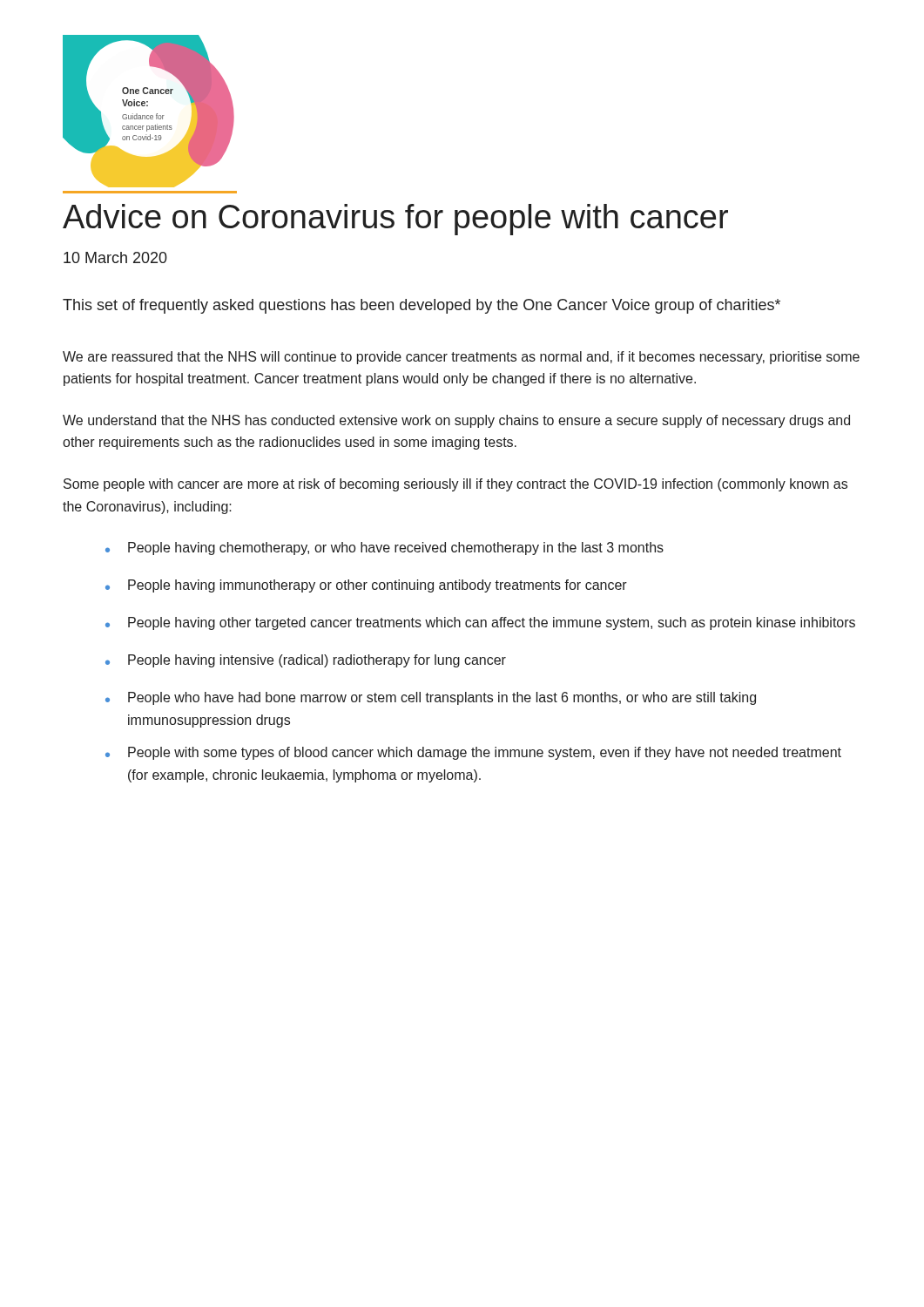Find the passage starting "• People having other targeted cancer treatments which"
The height and width of the screenshot is (1307, 924).
click(x=483, y=625)
